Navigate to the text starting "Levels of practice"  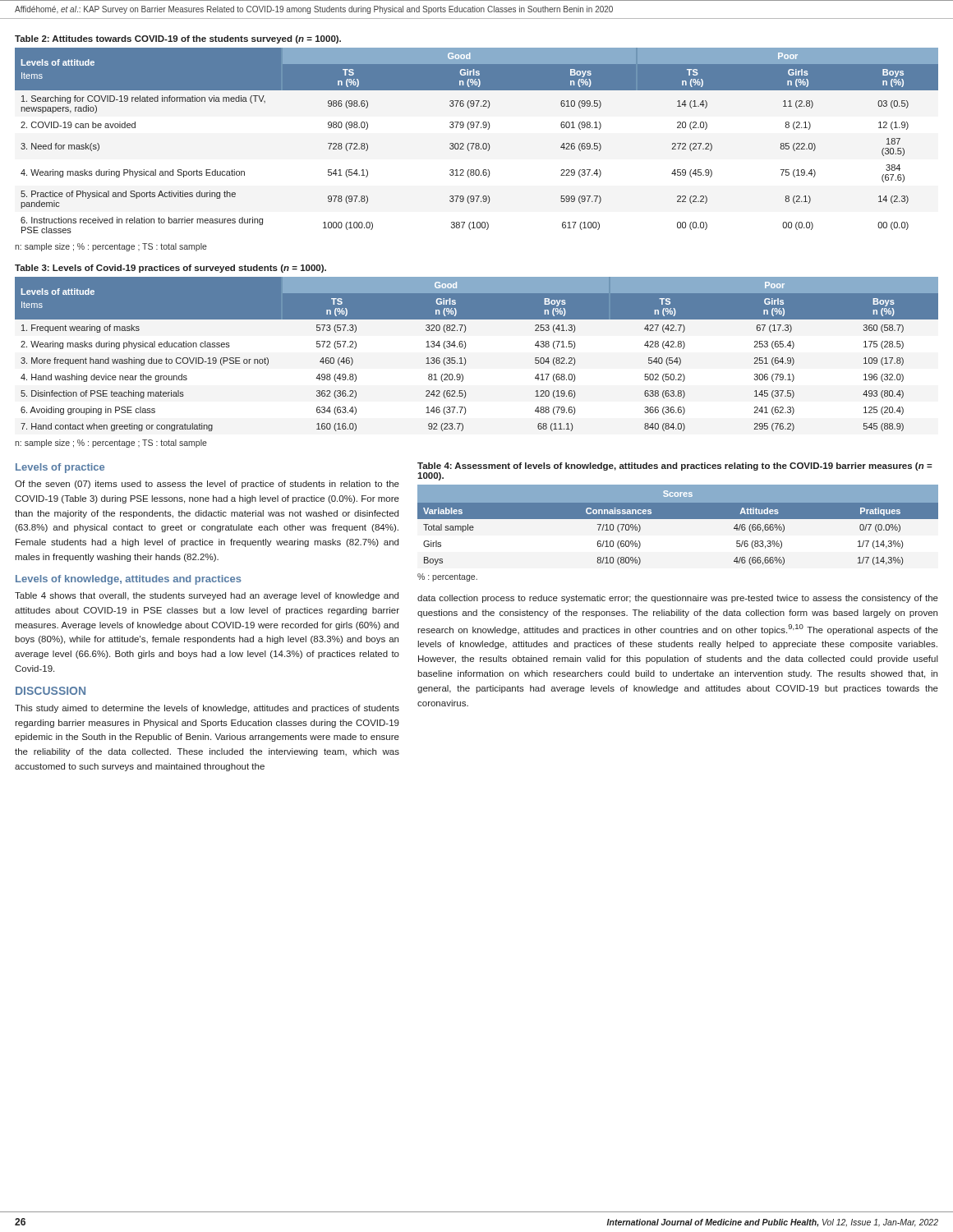click(x=60, y=467)
